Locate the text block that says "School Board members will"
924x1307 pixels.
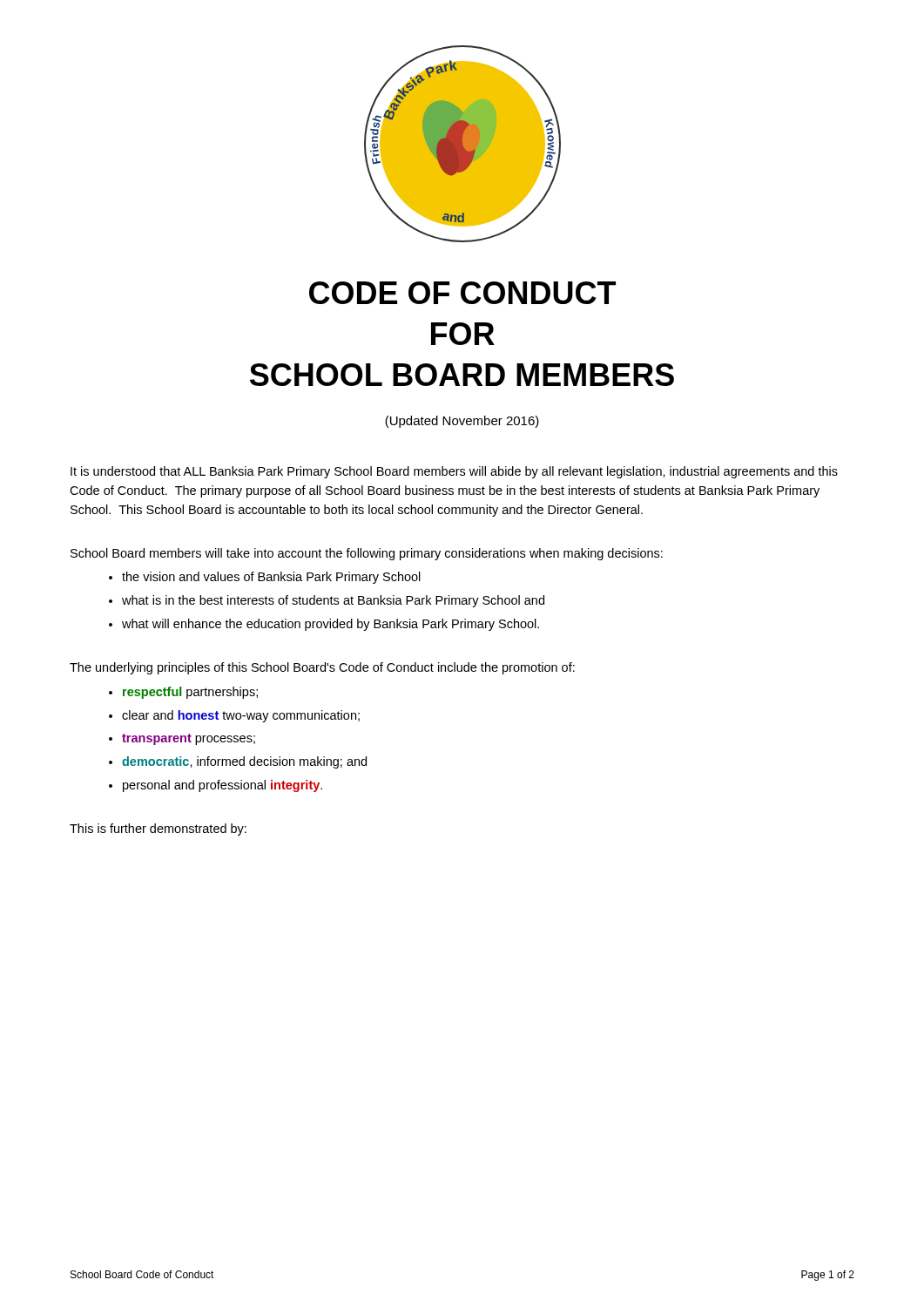tap(367, 553)
